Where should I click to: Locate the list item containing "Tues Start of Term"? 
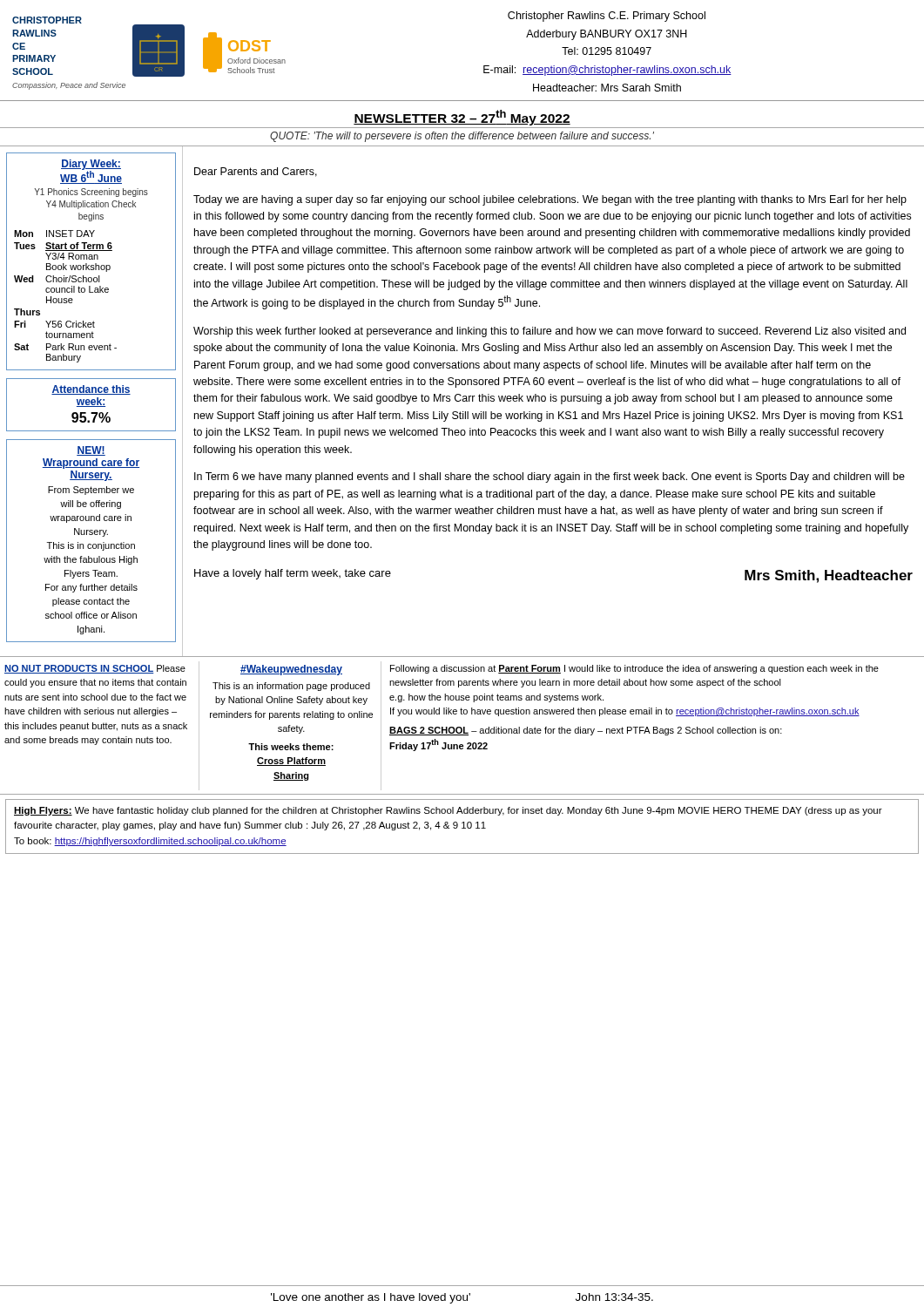[x=91, y=256]
